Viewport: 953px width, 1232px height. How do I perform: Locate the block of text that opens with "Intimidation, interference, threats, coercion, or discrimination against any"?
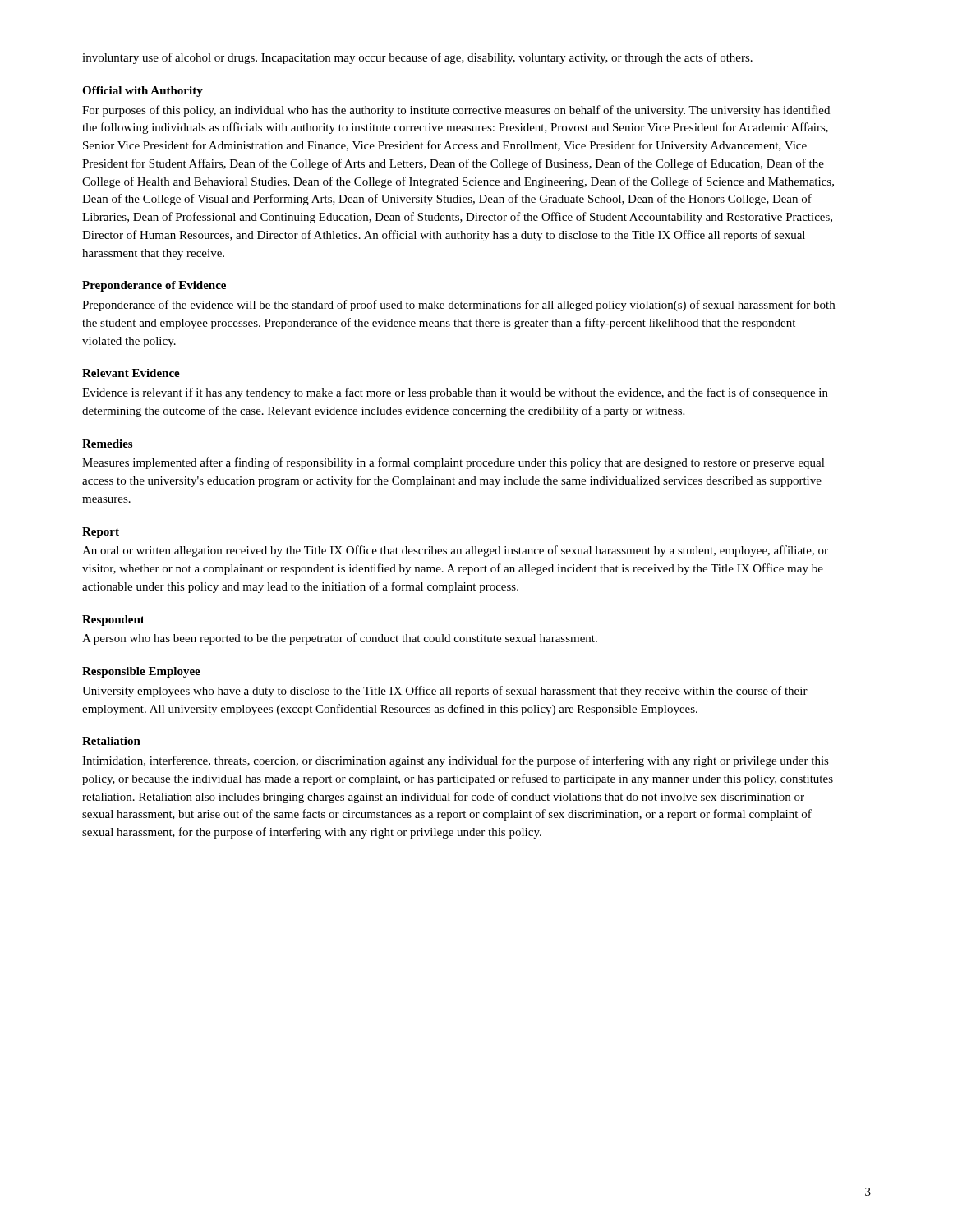point(458,796)
